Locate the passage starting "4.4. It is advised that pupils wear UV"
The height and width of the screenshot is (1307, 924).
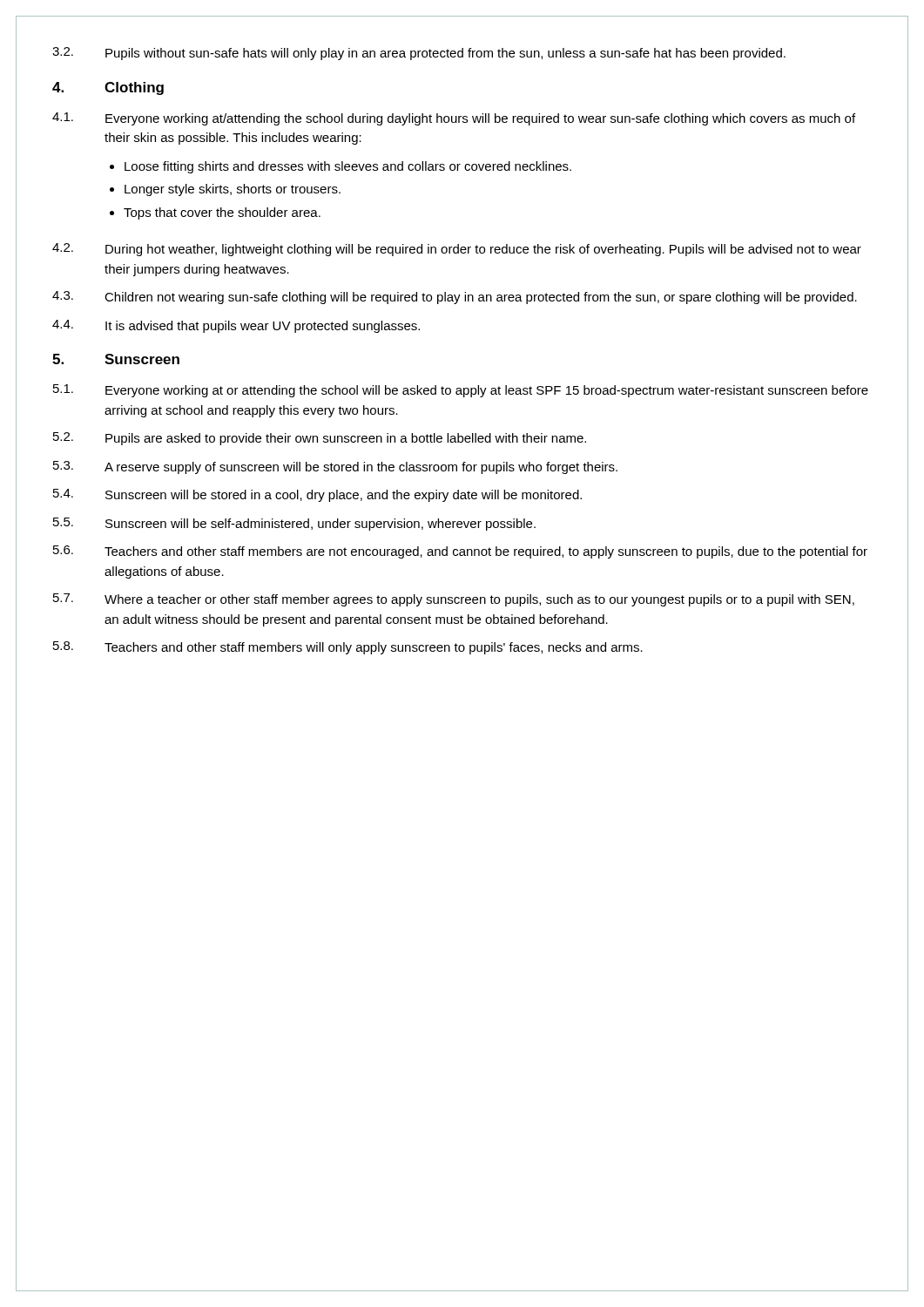(236, 326)
